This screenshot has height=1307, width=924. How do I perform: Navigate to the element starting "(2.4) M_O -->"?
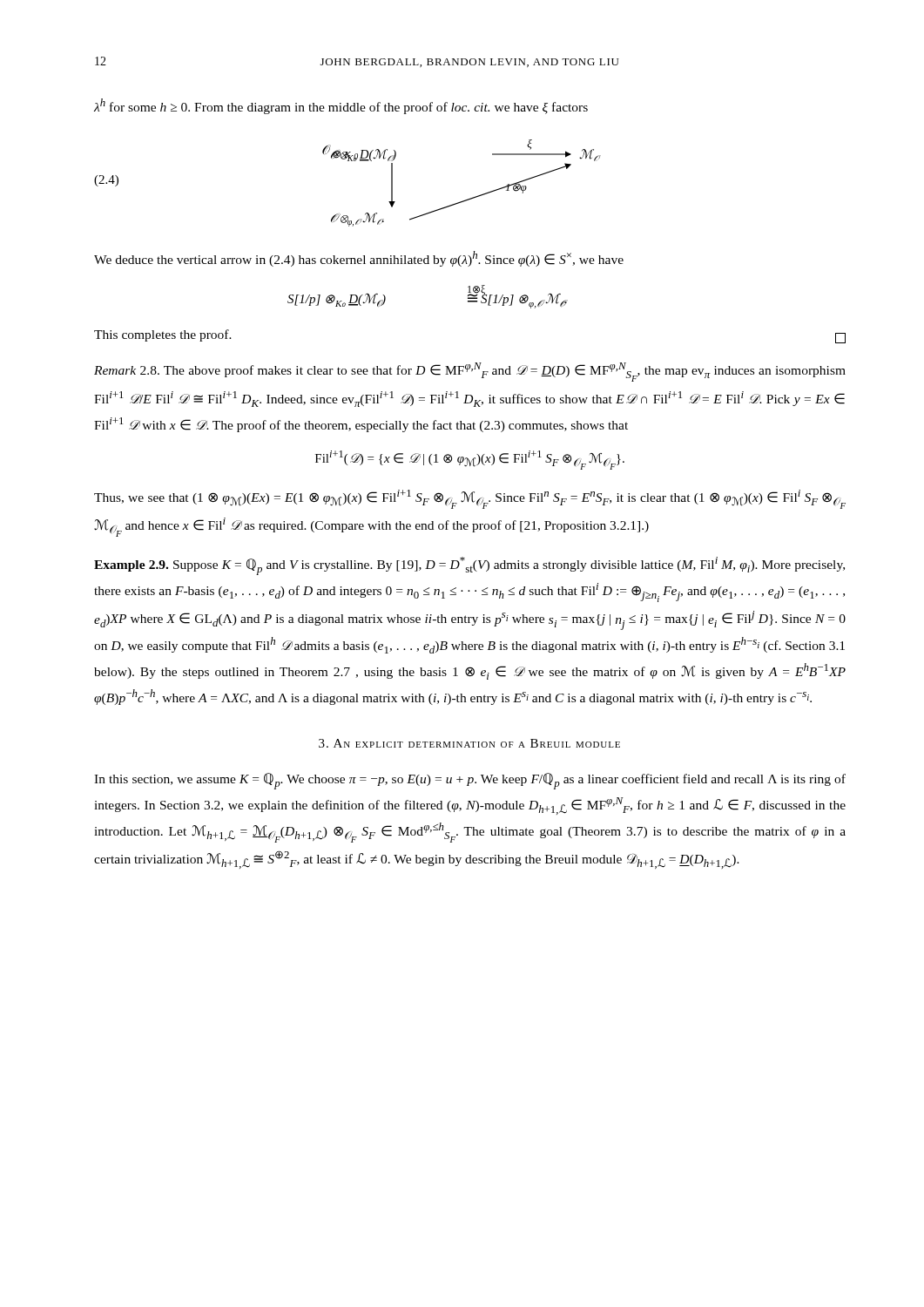click(470, 180)
